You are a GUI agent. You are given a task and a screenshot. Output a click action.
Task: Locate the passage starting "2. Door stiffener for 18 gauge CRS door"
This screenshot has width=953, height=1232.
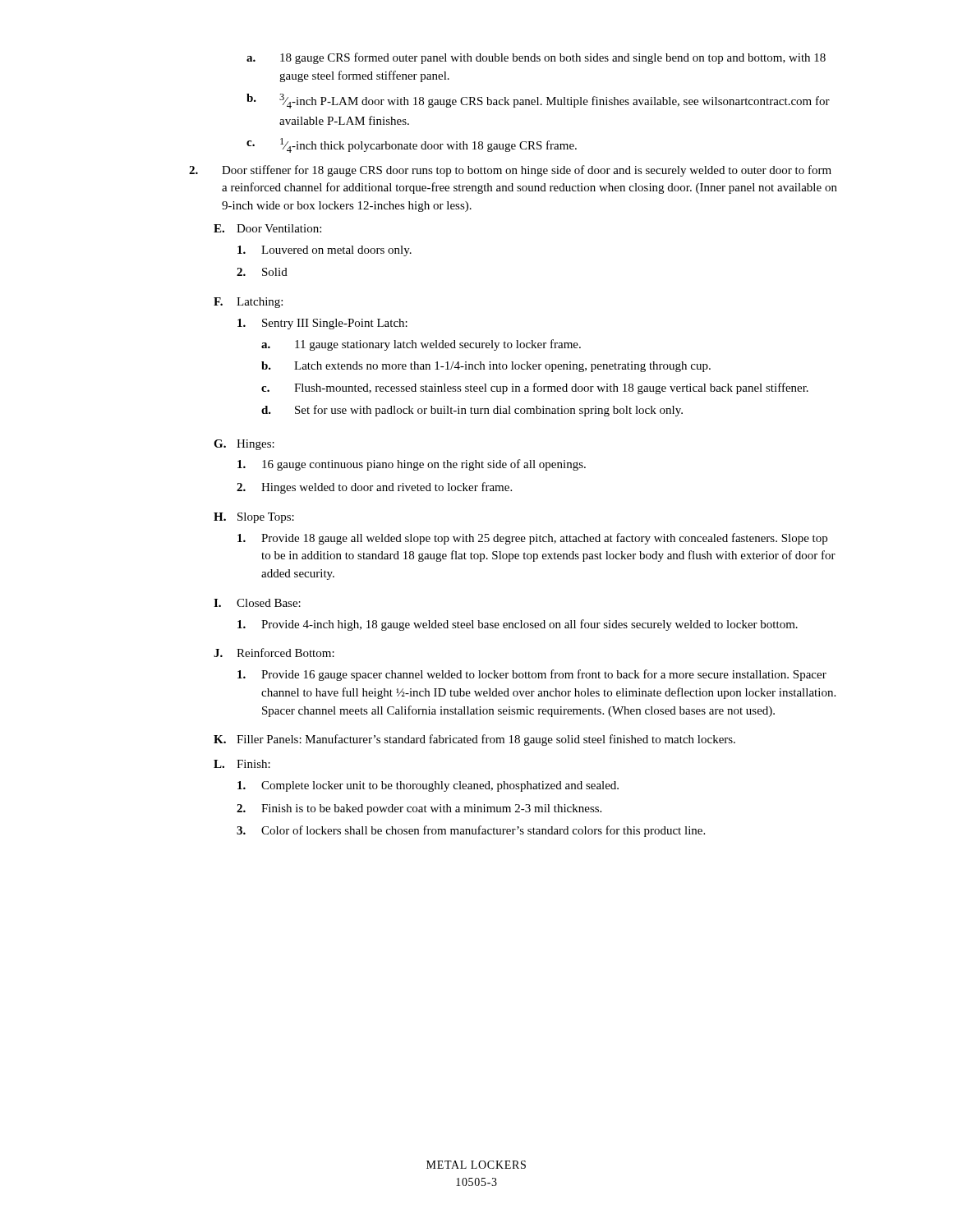click(513, 188)
